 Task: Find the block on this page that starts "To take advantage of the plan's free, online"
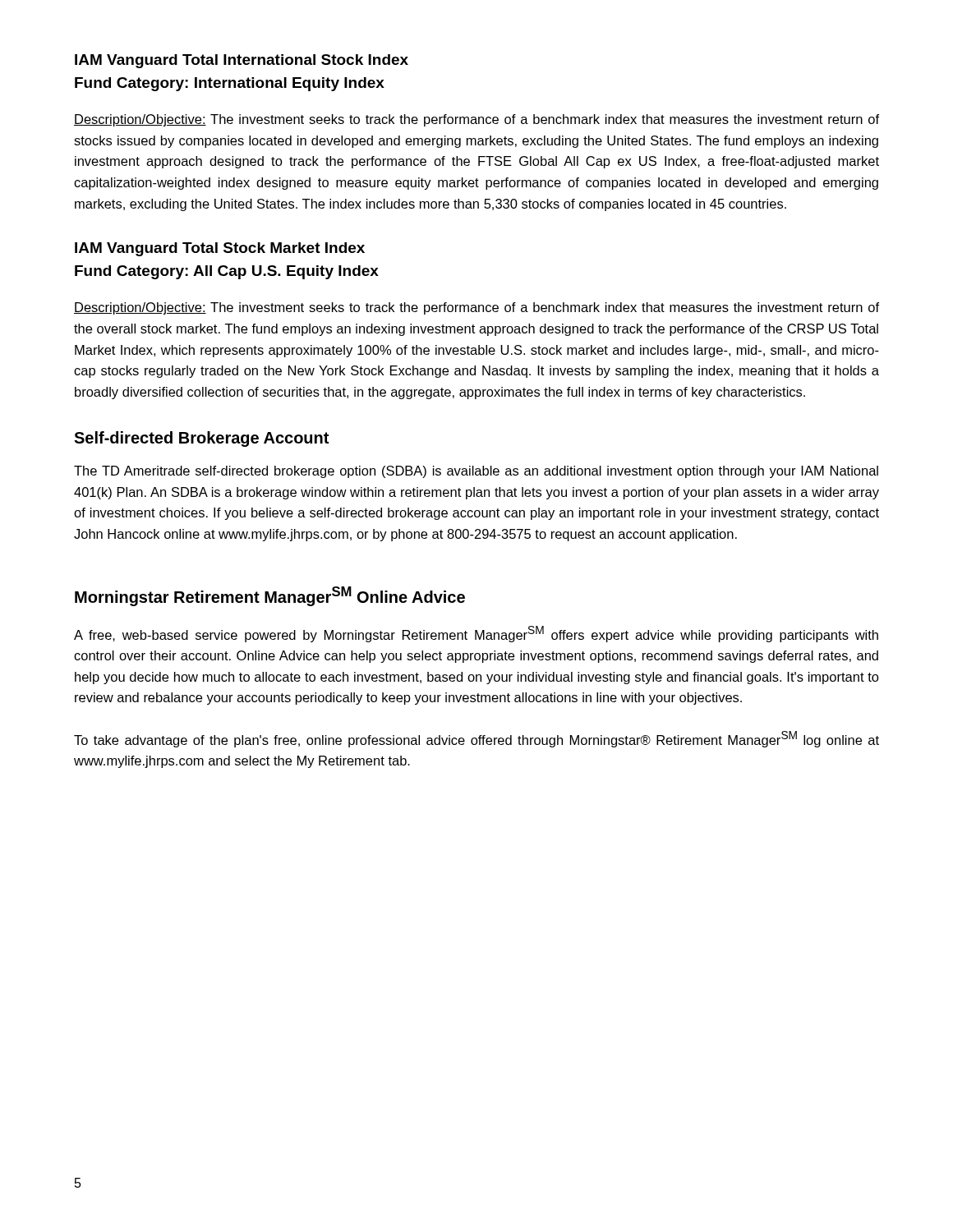[476, 749]
